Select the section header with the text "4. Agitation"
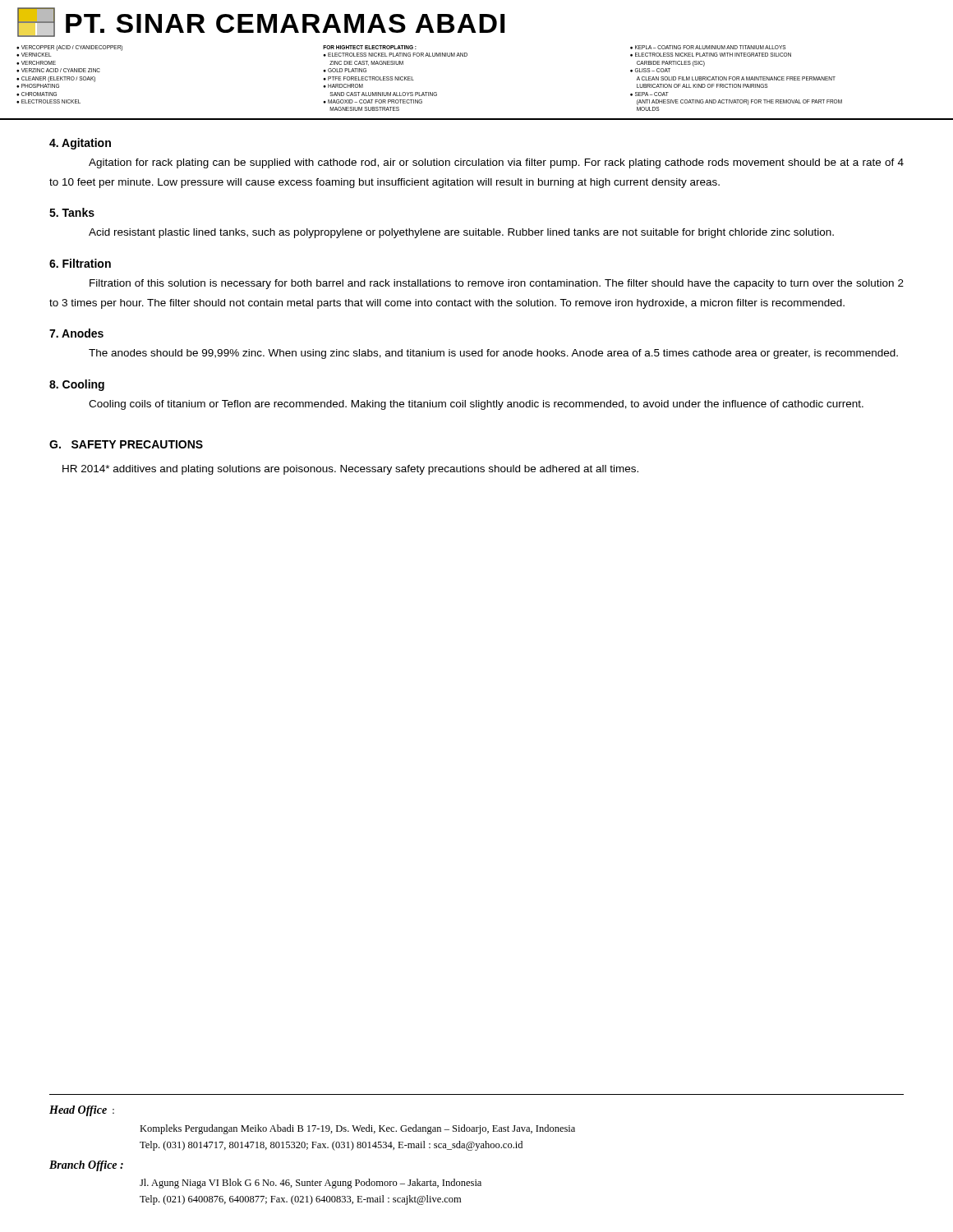This screenshot has height=1232, width=953. (x=80, y=143)
